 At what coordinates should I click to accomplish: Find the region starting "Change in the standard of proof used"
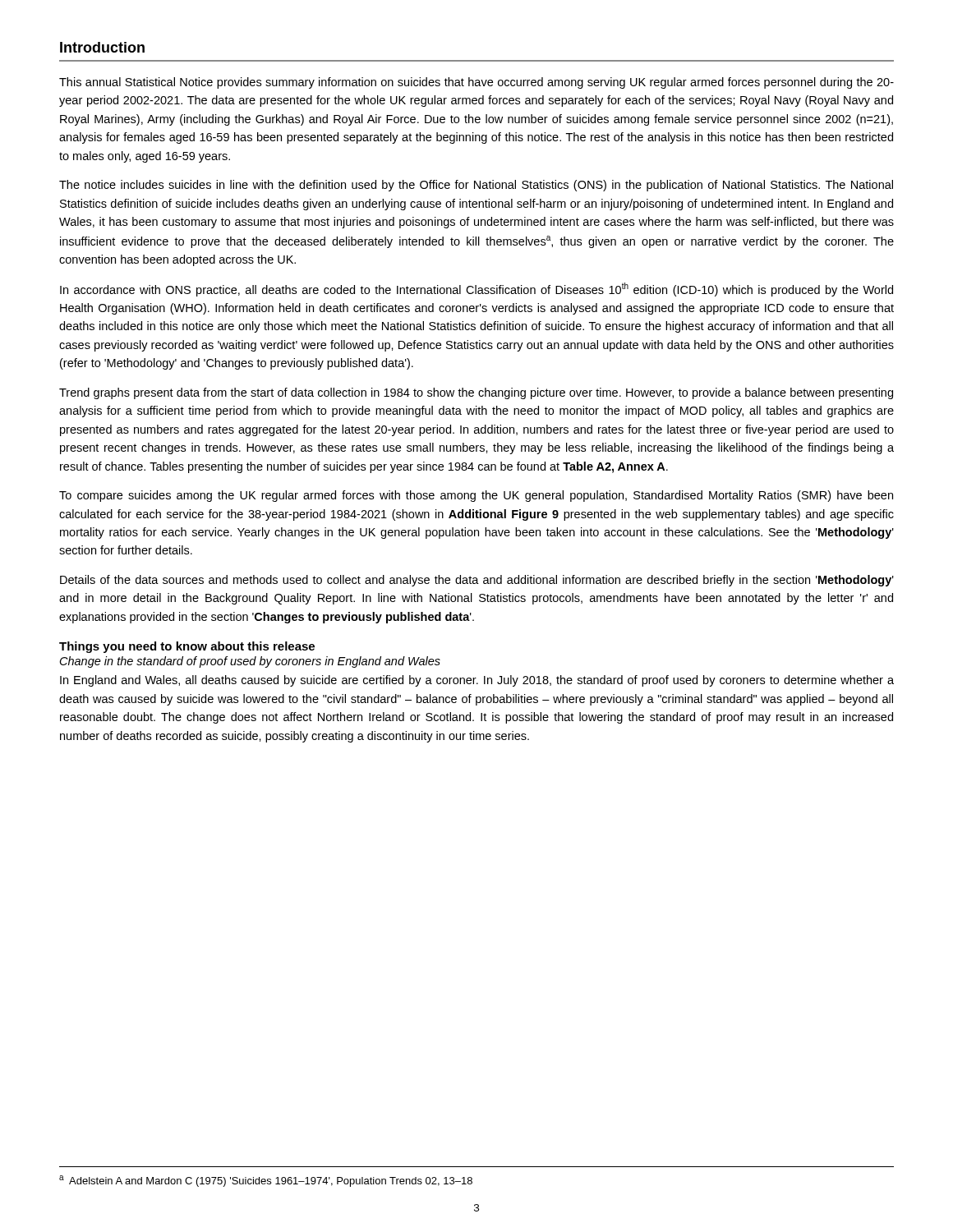click(x=250, y=661)
